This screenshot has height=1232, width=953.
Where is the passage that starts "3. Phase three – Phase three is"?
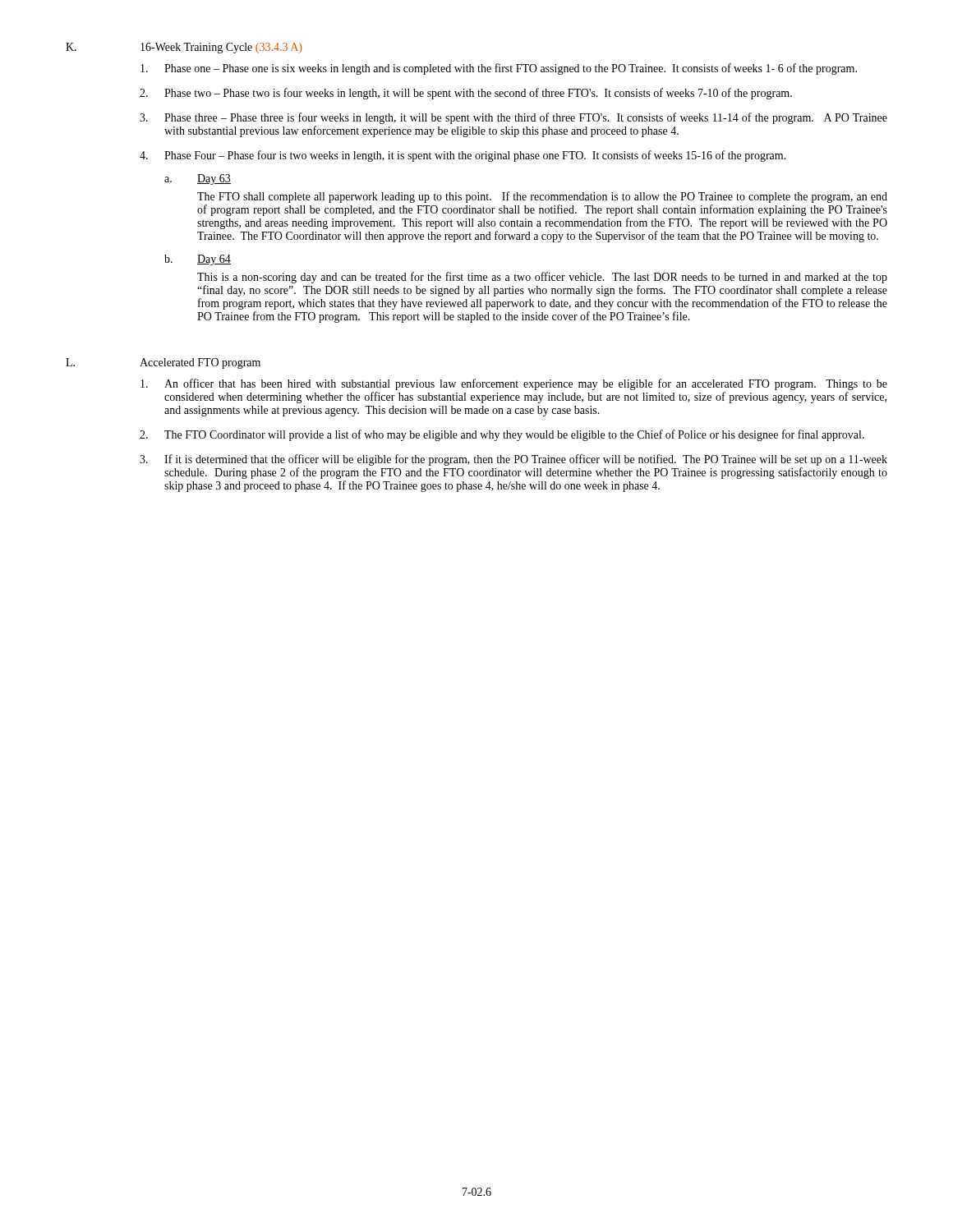click(513, 125)
